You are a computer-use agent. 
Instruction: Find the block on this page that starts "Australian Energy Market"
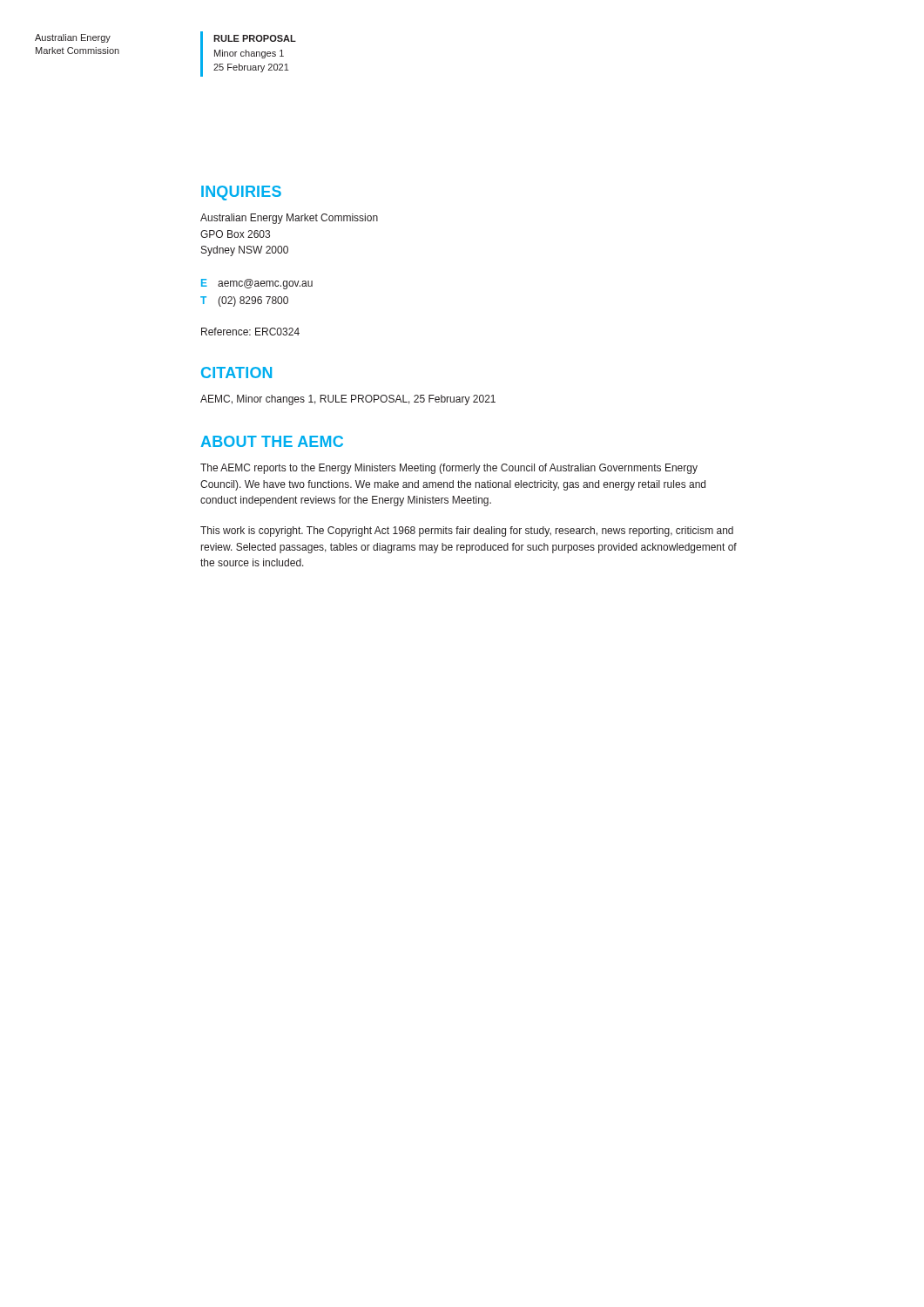289,234
